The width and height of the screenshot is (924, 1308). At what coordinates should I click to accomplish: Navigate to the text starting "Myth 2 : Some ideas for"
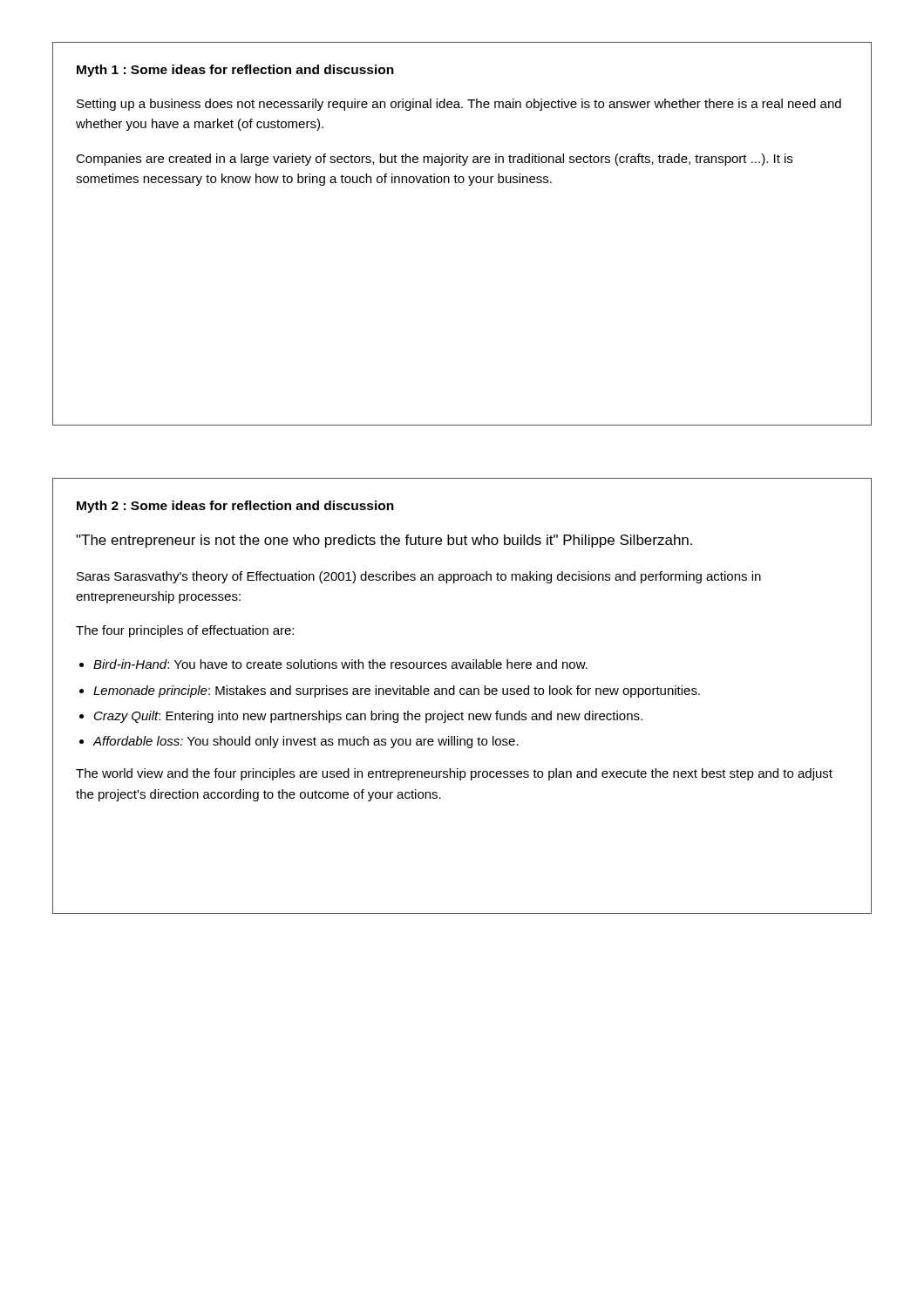(x=235, y=505)
